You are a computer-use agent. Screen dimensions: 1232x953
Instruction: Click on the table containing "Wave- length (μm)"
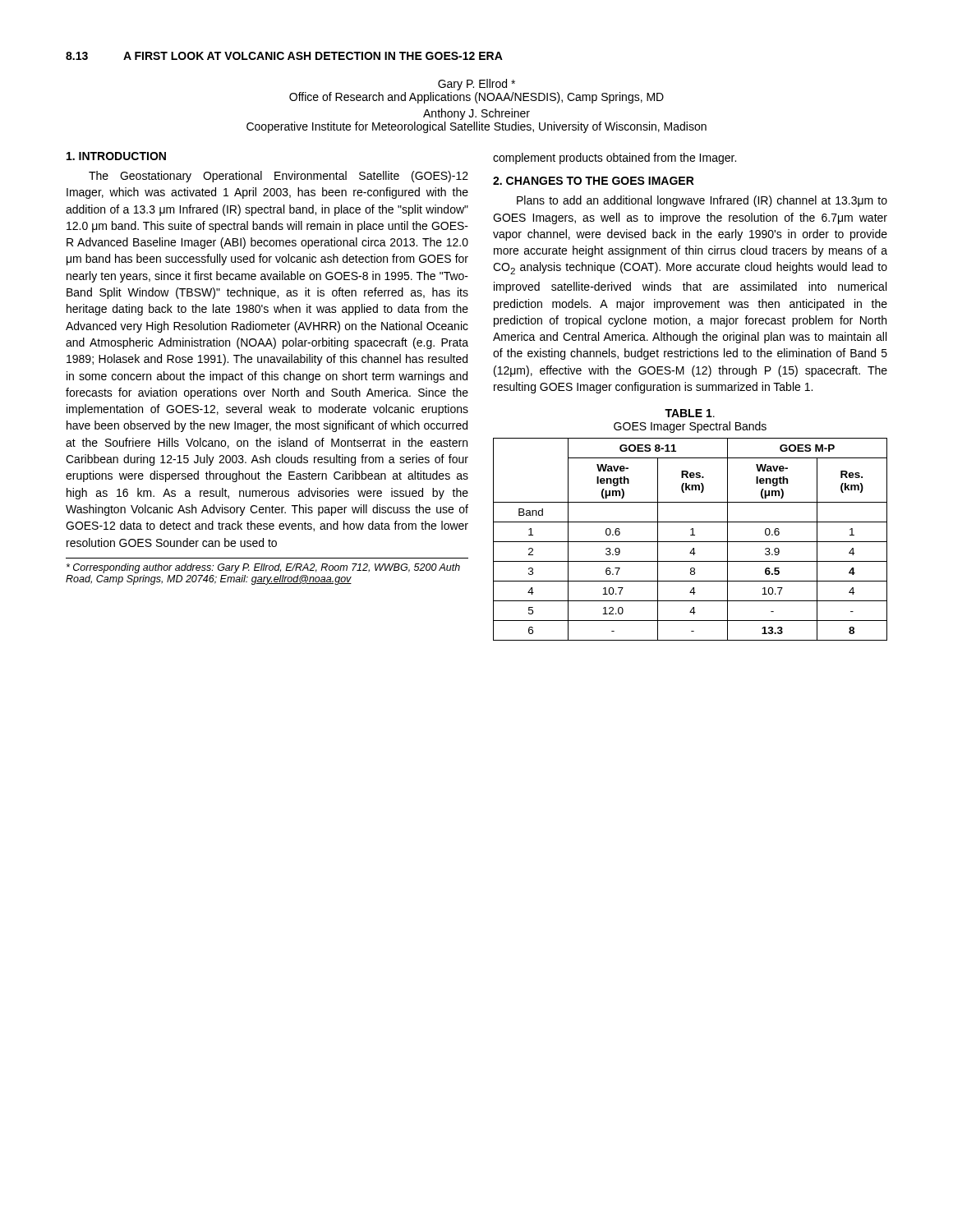point(690,539)
